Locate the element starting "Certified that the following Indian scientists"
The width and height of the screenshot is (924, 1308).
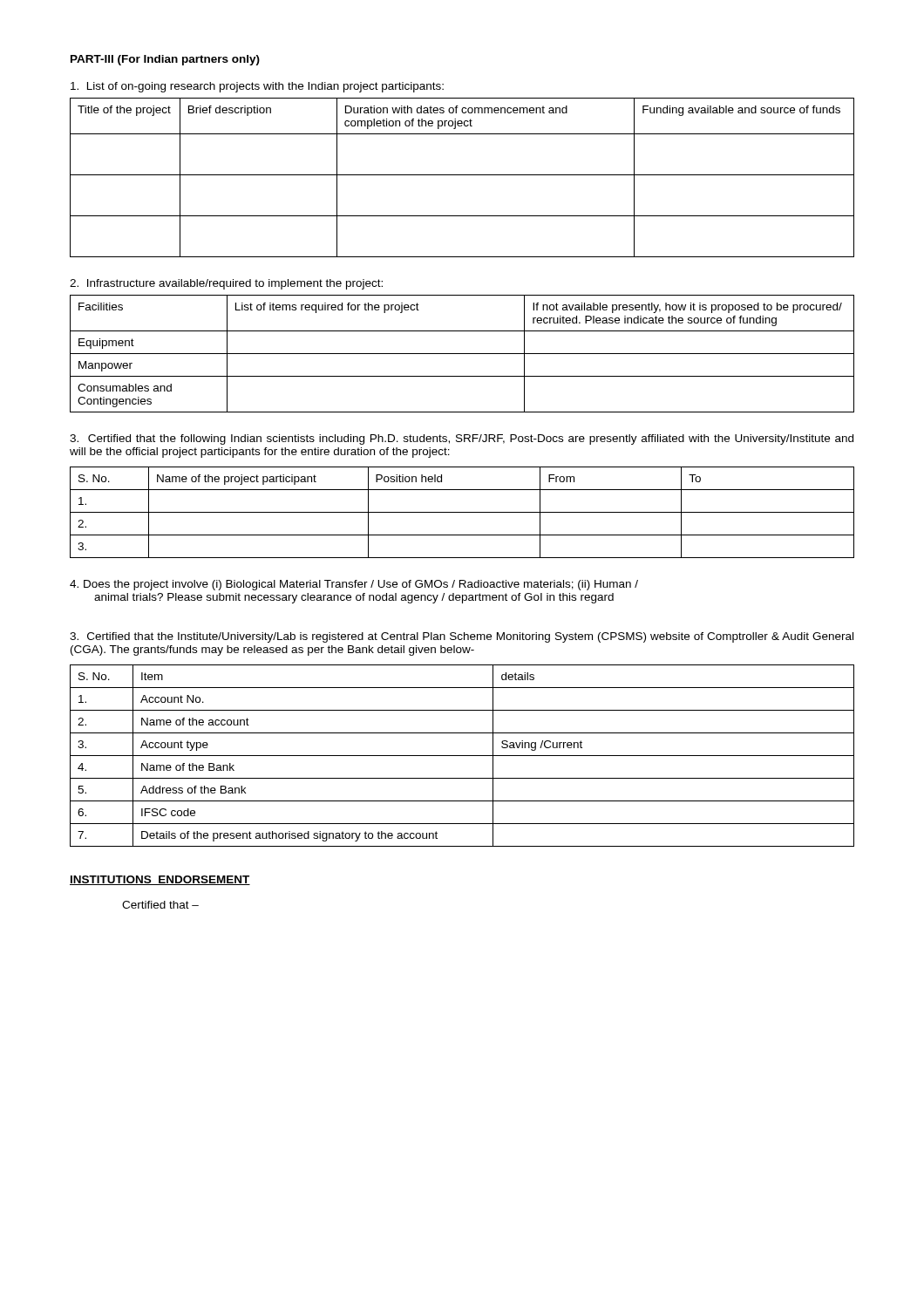point(462,445)
